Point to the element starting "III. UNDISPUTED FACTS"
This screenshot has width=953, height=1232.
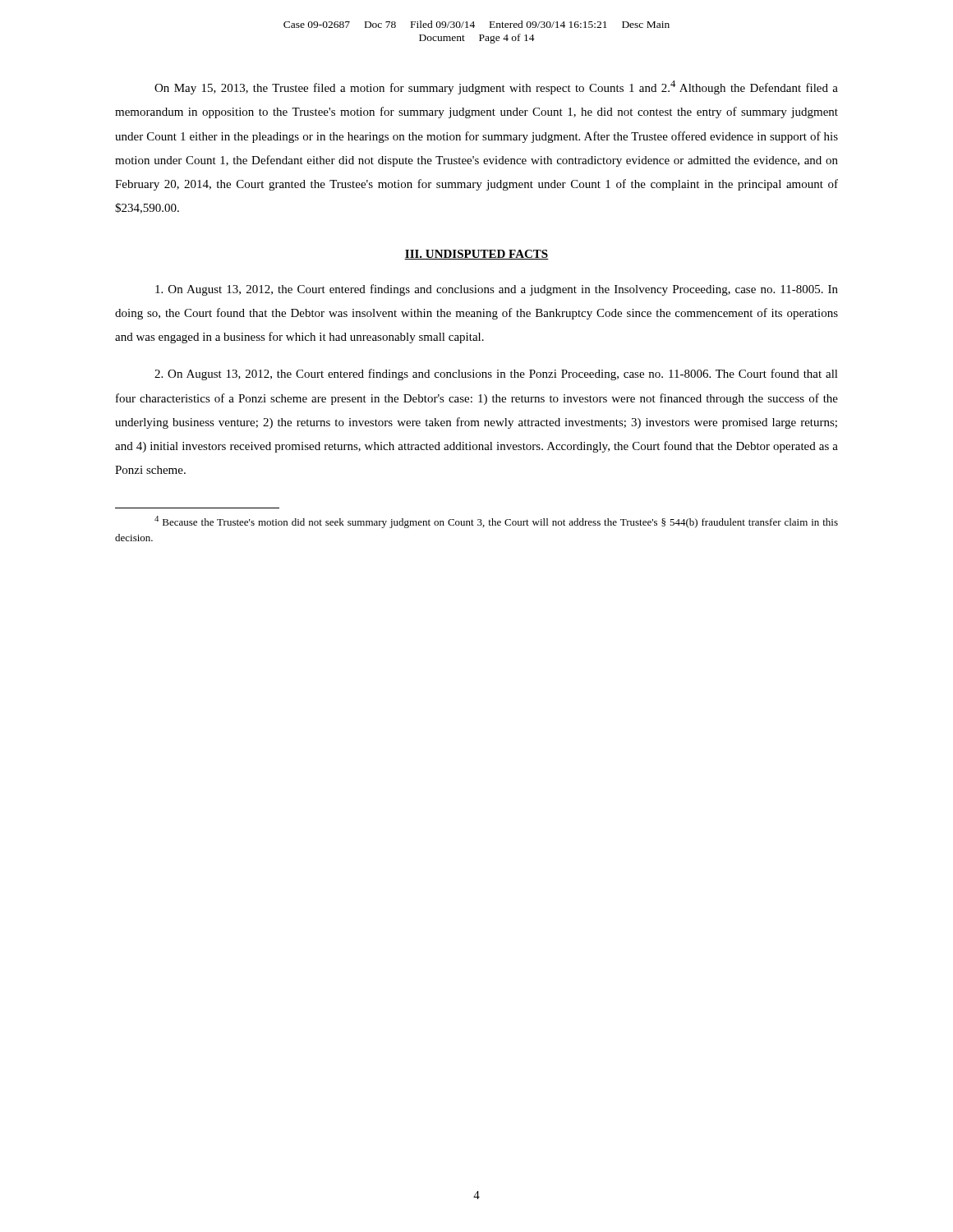(x=476, y=253)
